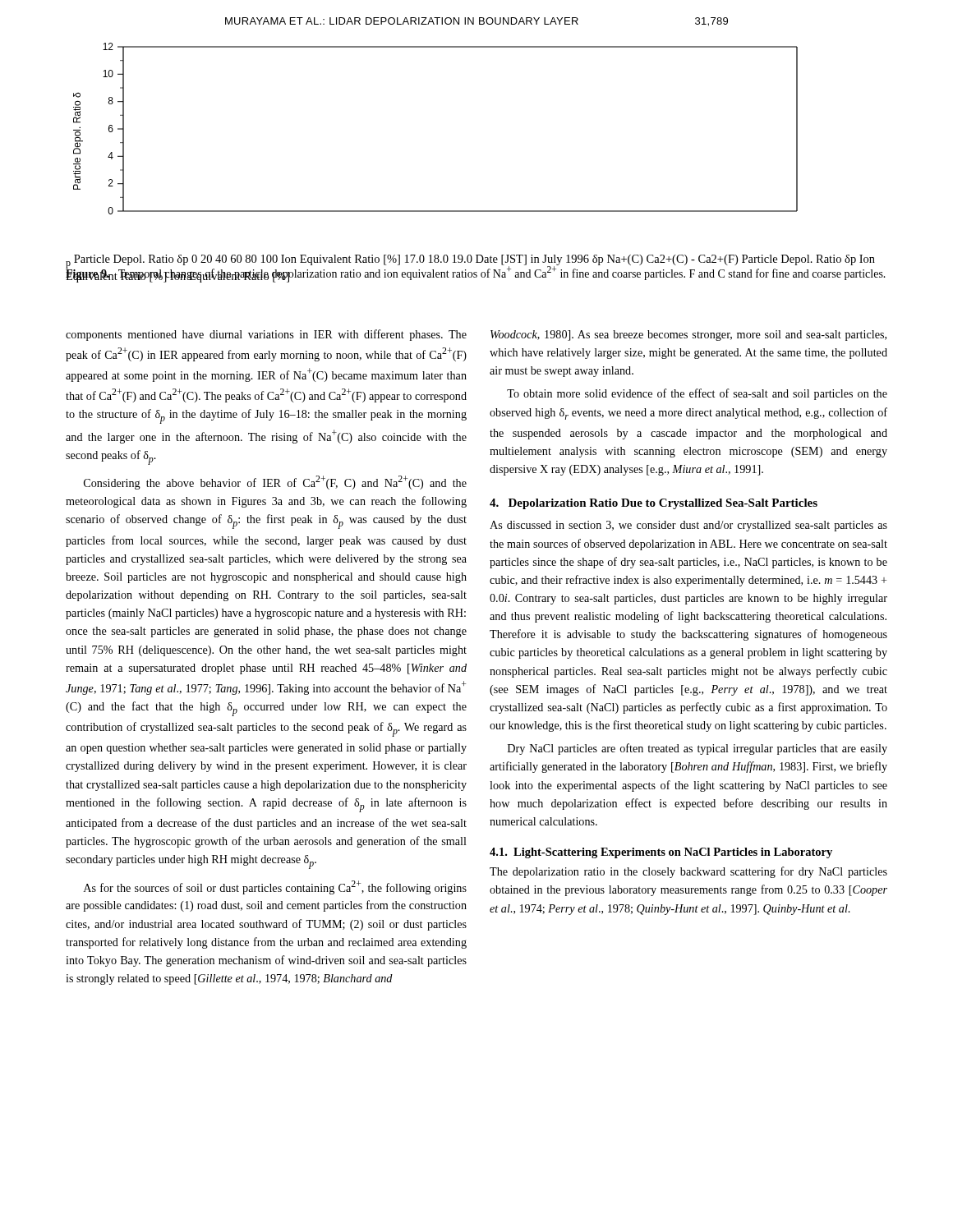Click the section header that begins "4. Depolarization Ratio Due to Crystallized"
953x1232 pixels.
pyautogui.click(x=654, y=503)
